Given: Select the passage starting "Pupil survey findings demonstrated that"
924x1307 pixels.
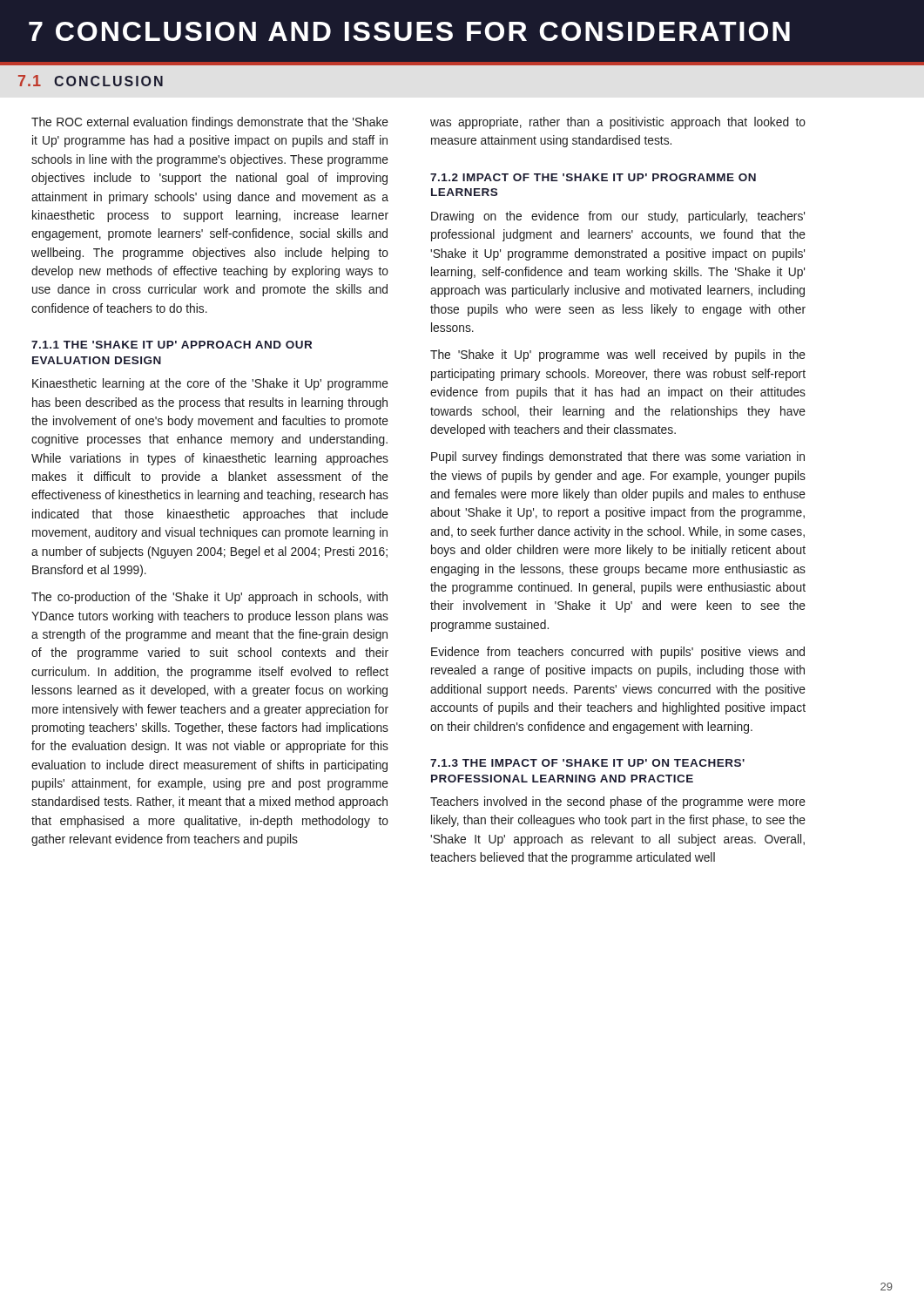Looking at the screenshot, I should point(618,541).
